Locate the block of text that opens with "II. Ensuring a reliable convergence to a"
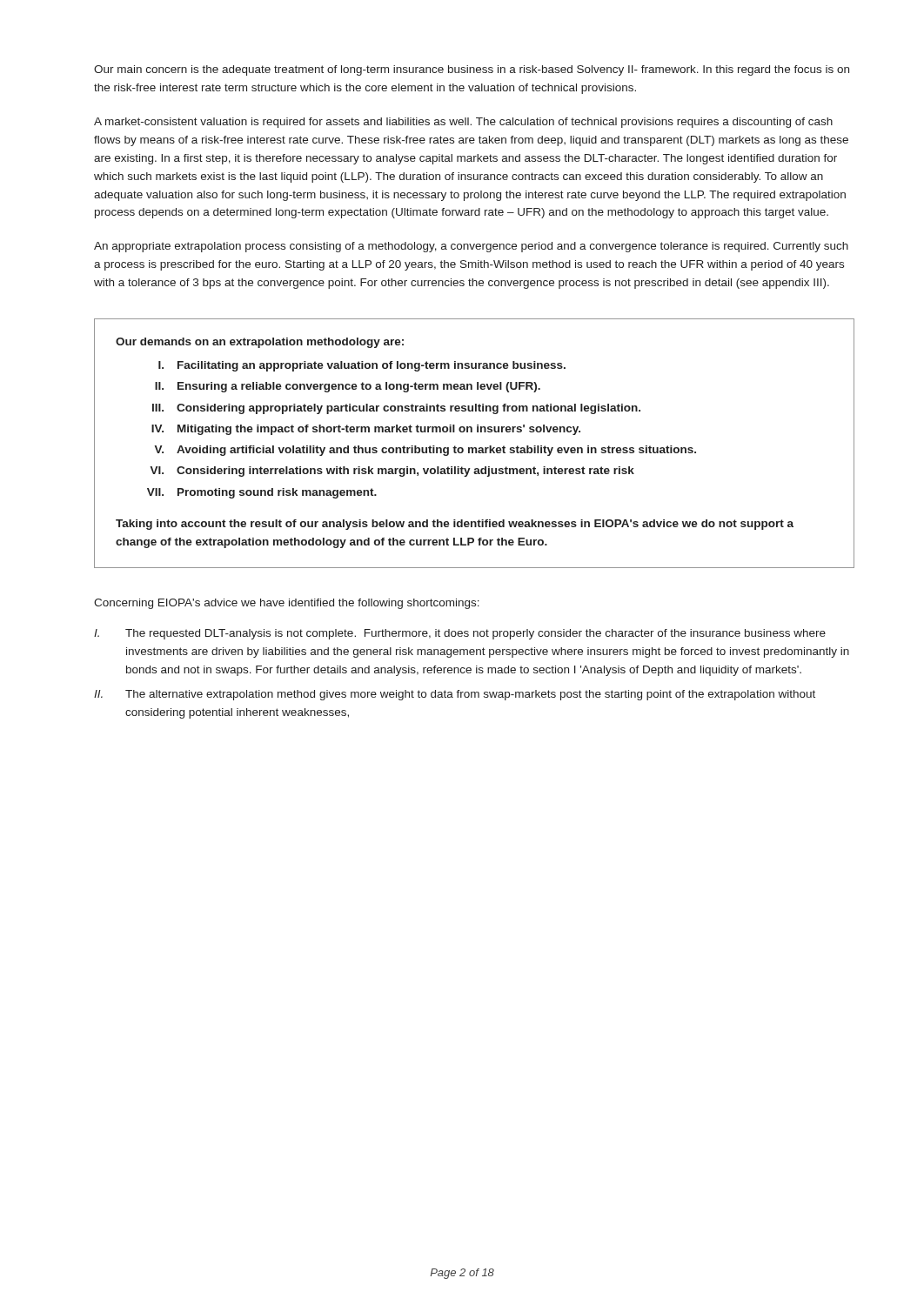Viewport: 924px width, 1305px height. click(x=328, y=387)
